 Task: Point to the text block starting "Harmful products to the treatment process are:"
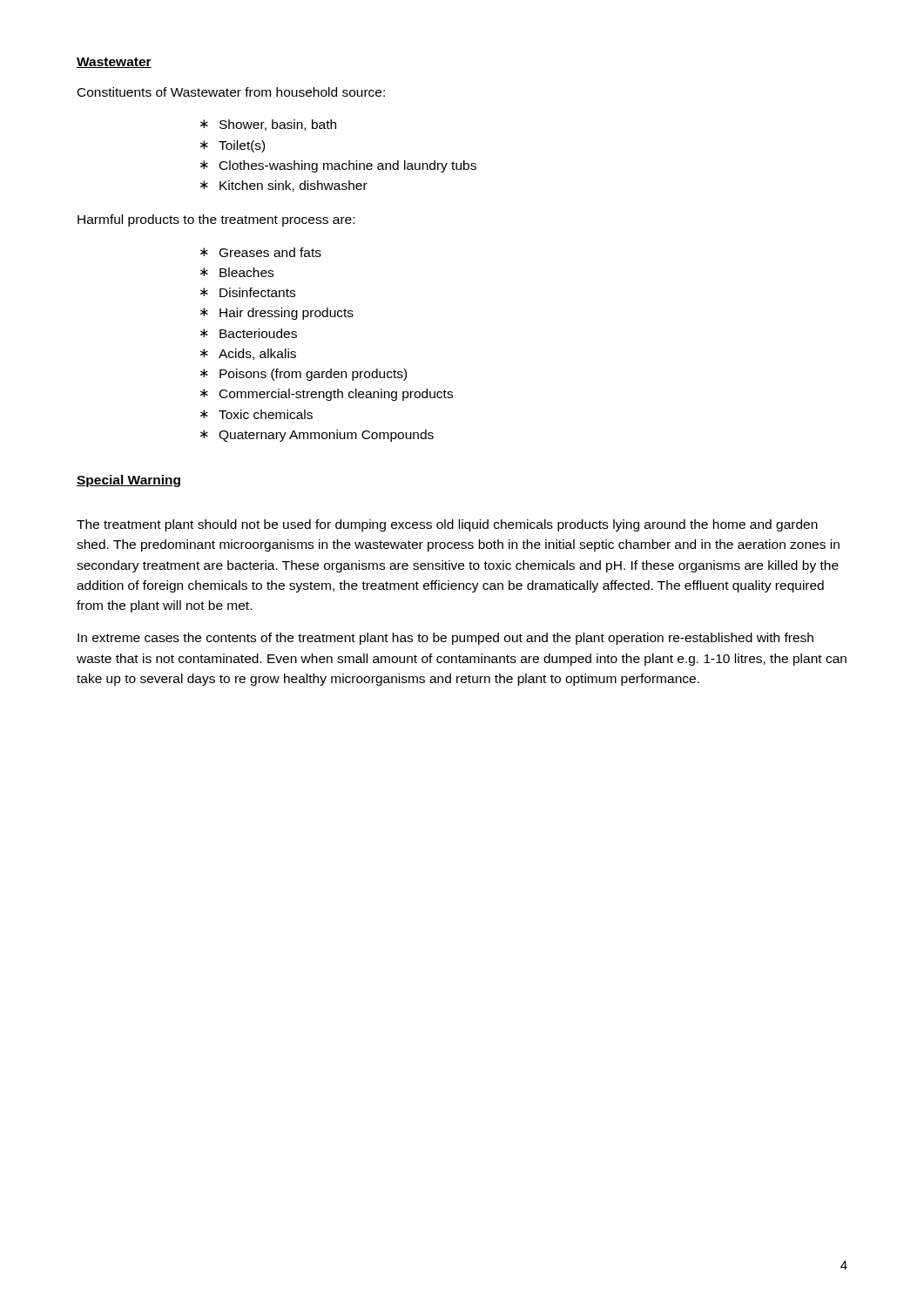tap(216, 219)
